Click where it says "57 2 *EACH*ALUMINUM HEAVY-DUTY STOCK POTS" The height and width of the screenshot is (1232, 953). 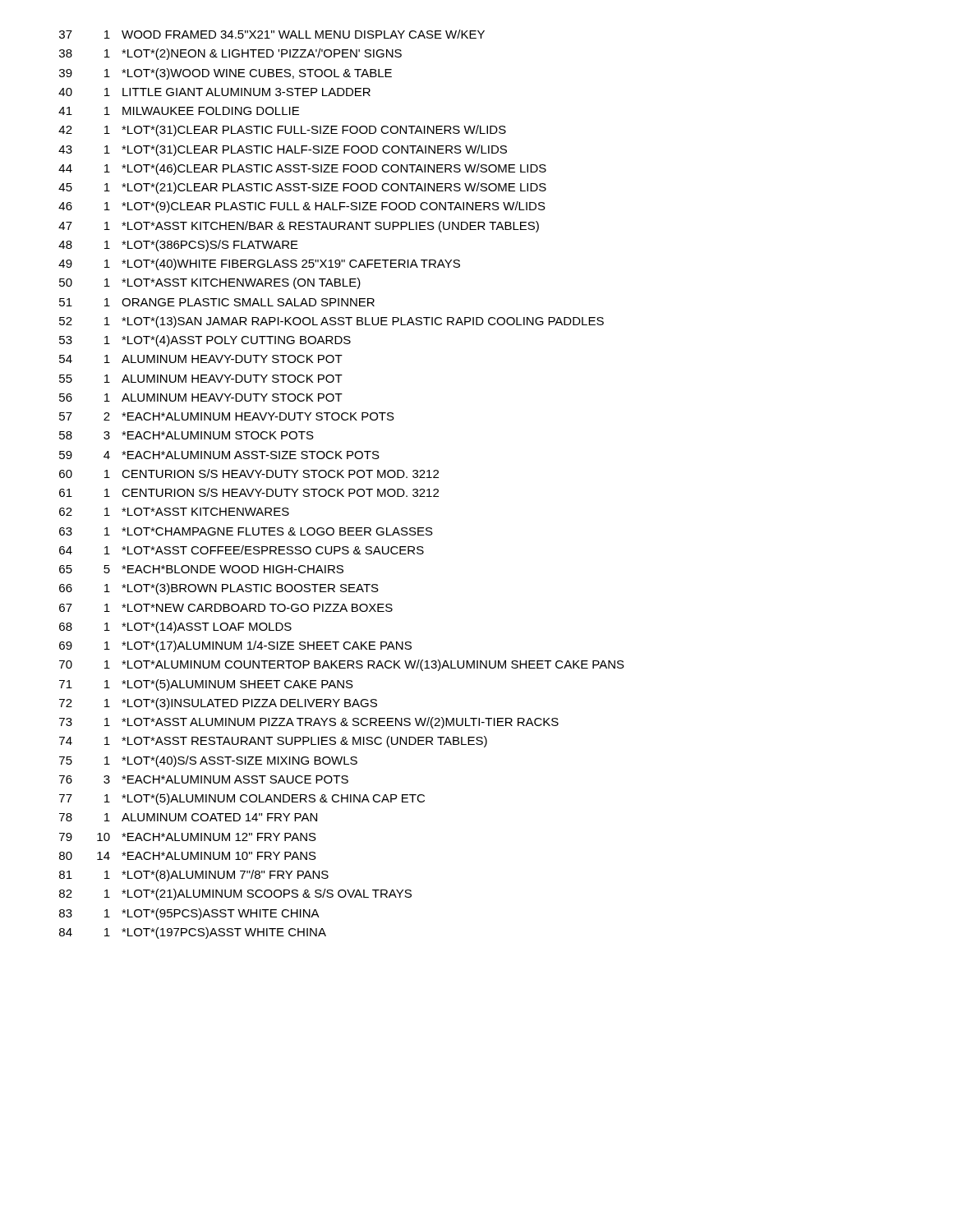pyautogui.click(x=227, y=416)
